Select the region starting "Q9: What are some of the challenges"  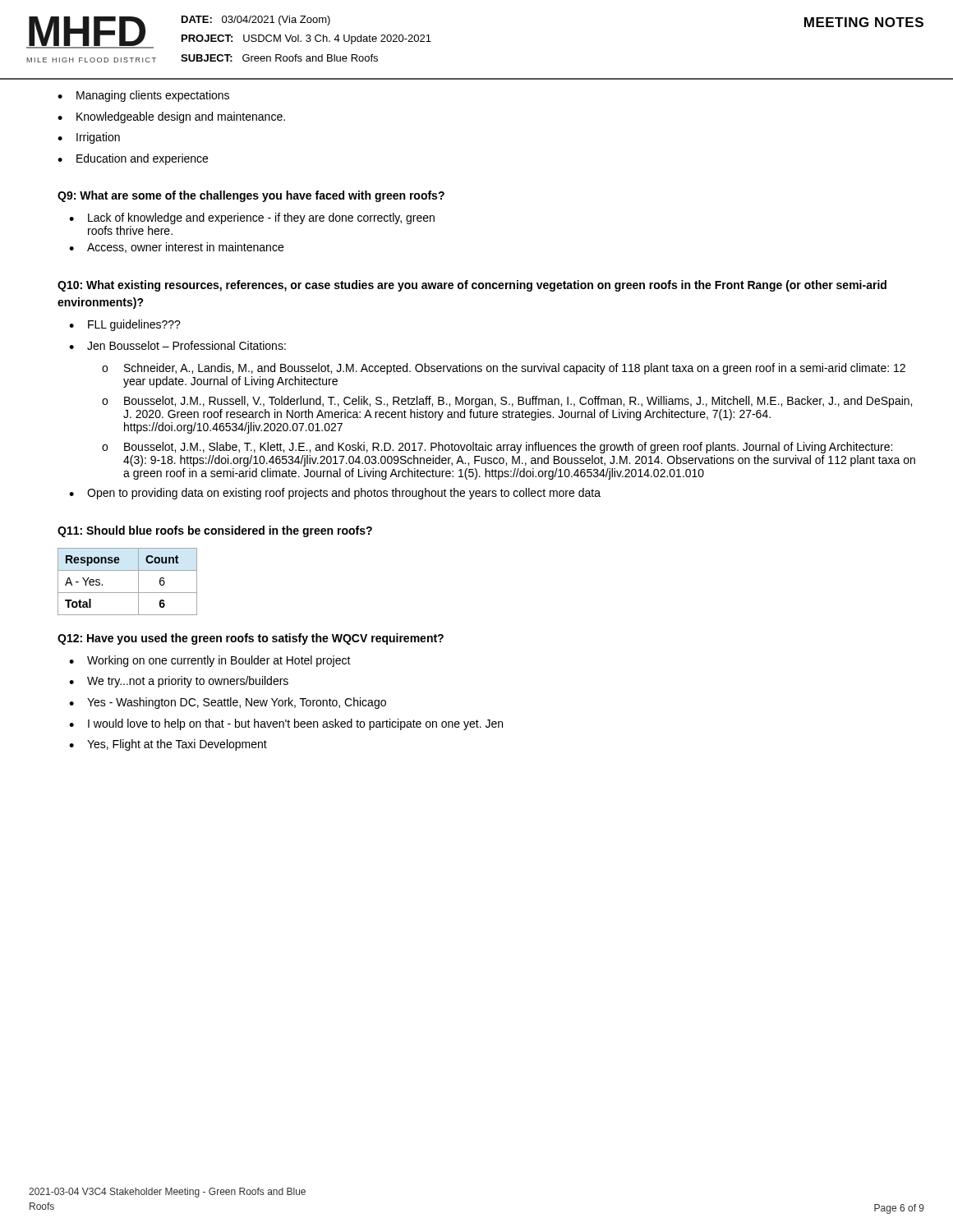click(x=251, y=196)
